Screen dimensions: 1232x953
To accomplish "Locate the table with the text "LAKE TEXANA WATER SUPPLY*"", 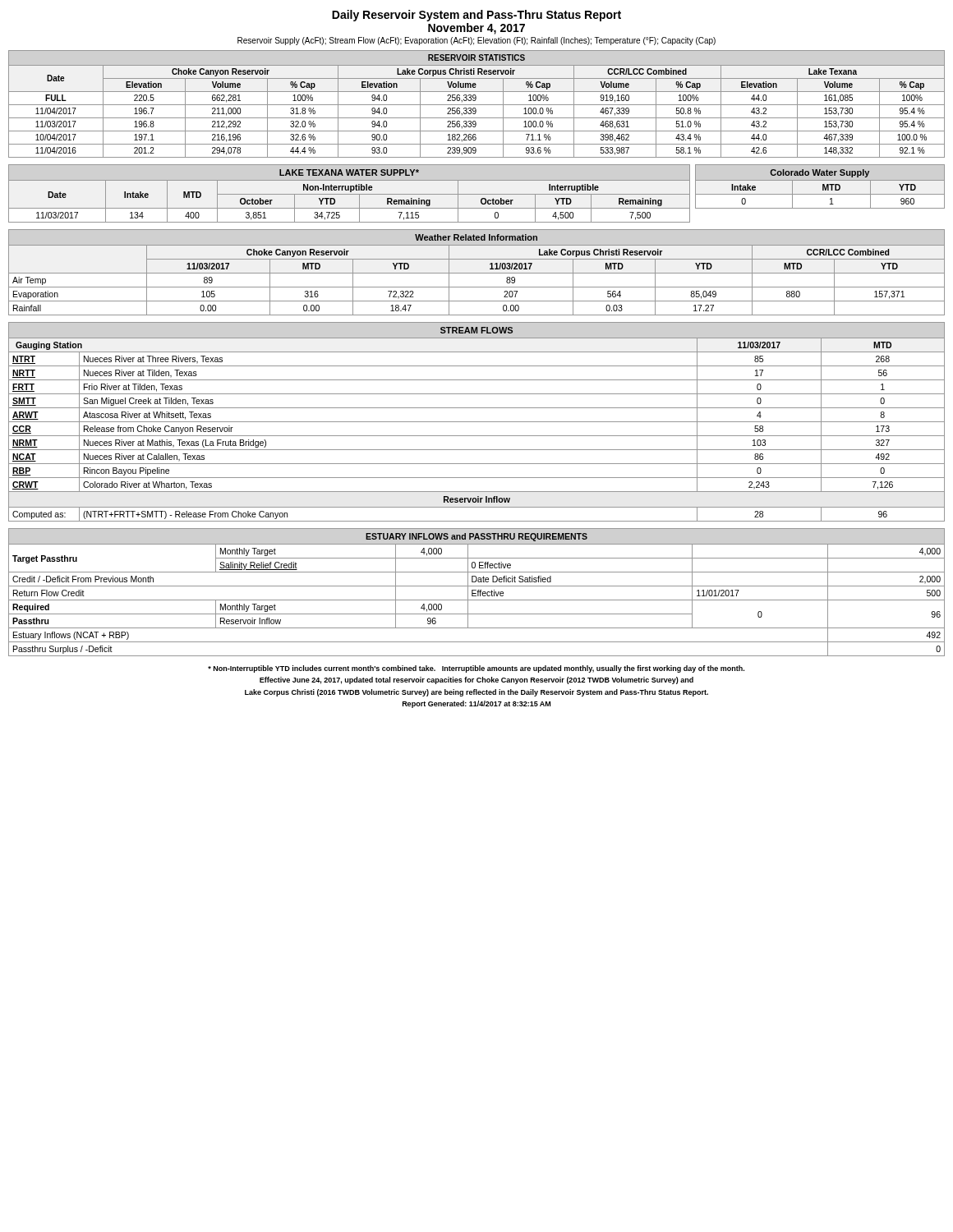I will (x=349, y=193).
